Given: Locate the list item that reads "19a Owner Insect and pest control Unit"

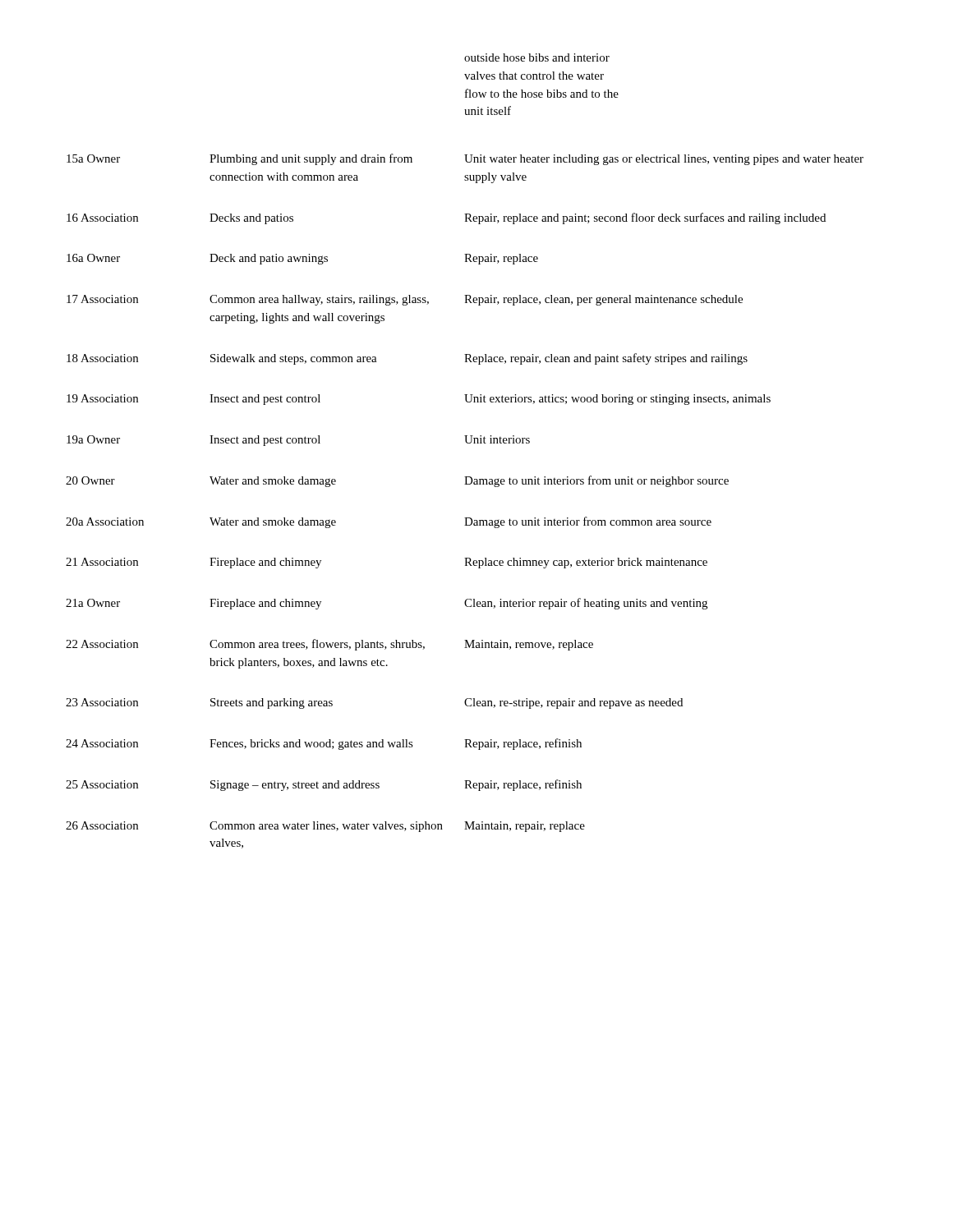Looking at the screenshot, I should coord(476,440).
